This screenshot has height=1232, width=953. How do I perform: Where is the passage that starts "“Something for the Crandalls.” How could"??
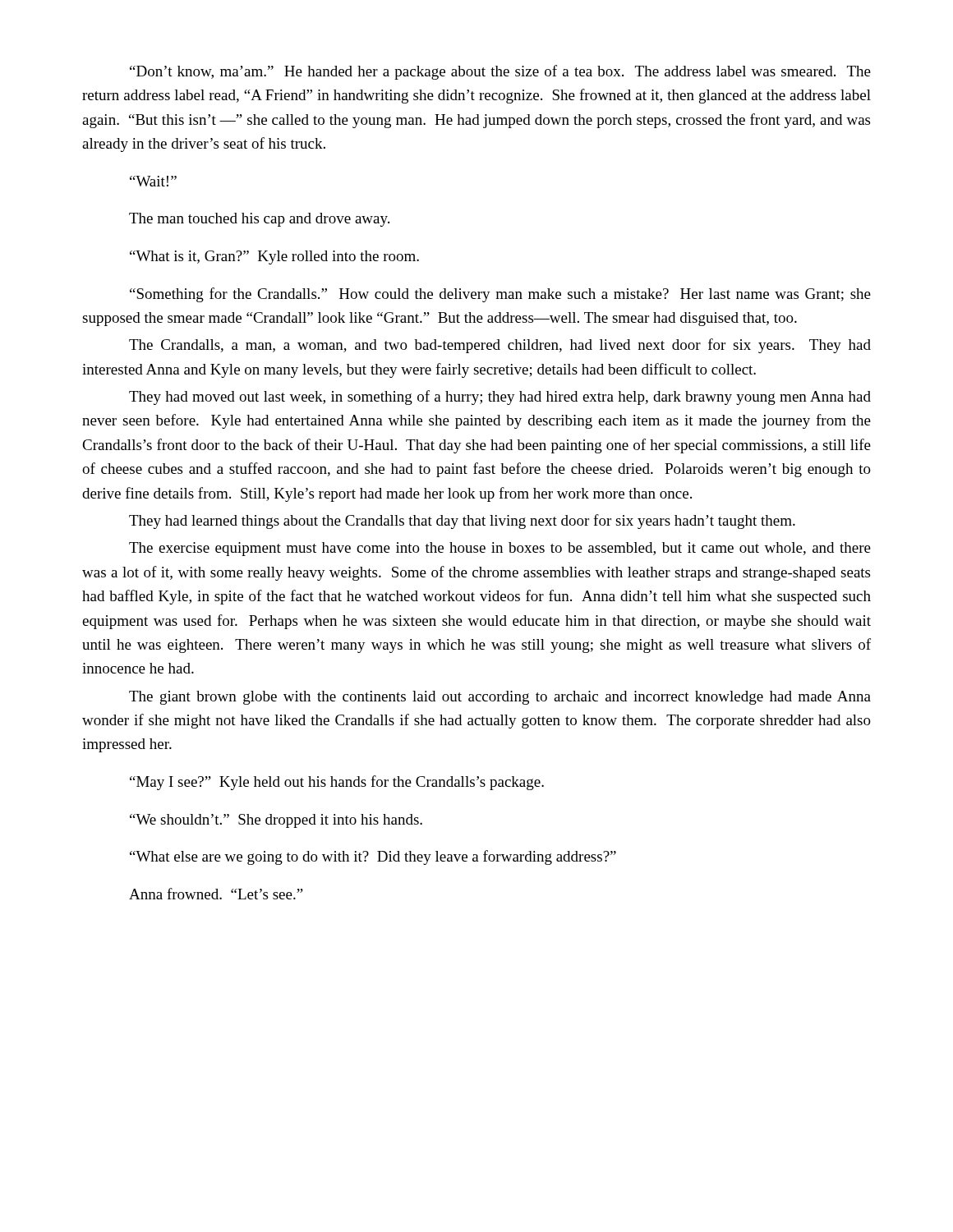point(476,305)
